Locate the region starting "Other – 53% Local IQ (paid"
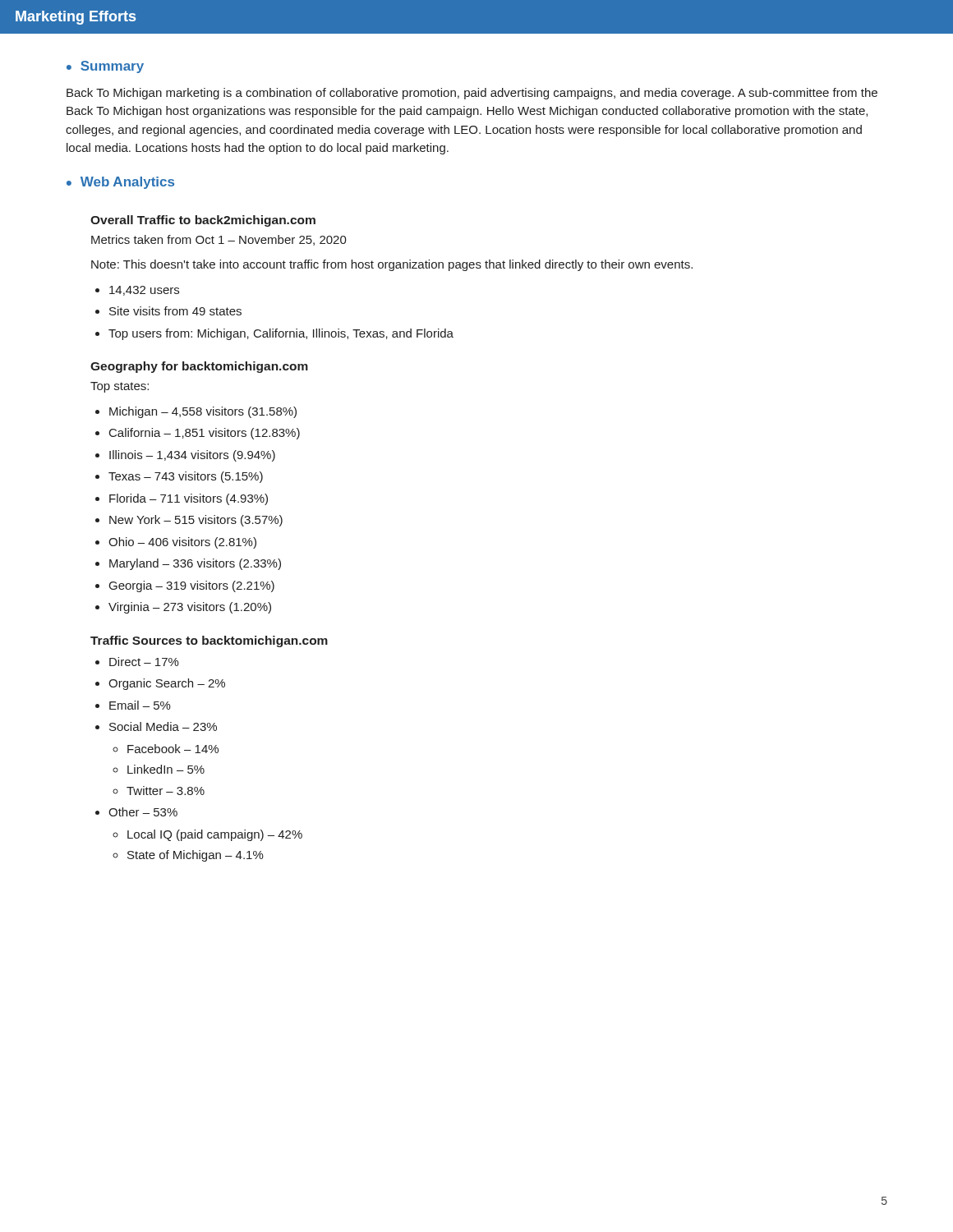 pyautogui.click(x=143, y=812)
